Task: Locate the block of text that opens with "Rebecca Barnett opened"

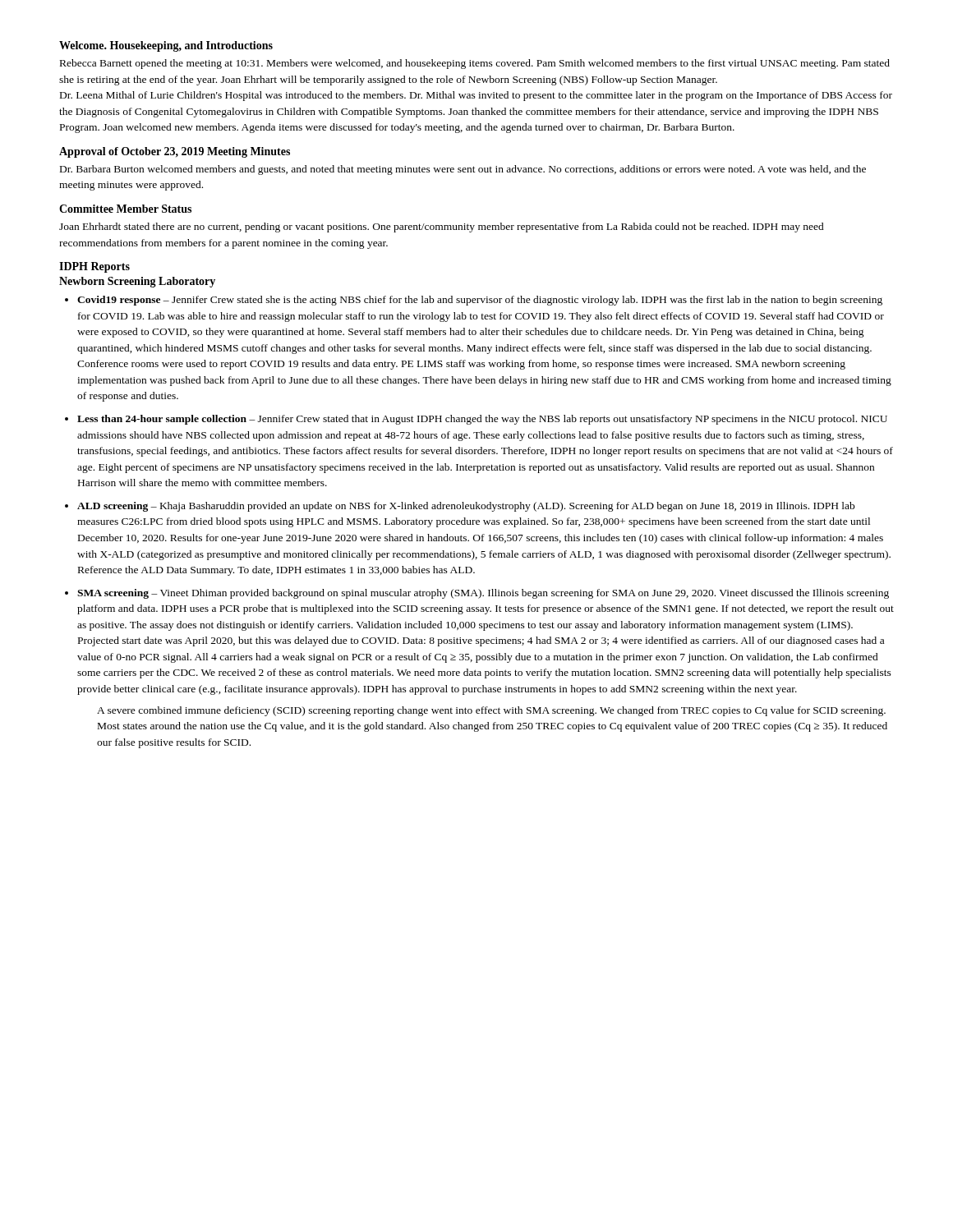Action: coord(476,95)
